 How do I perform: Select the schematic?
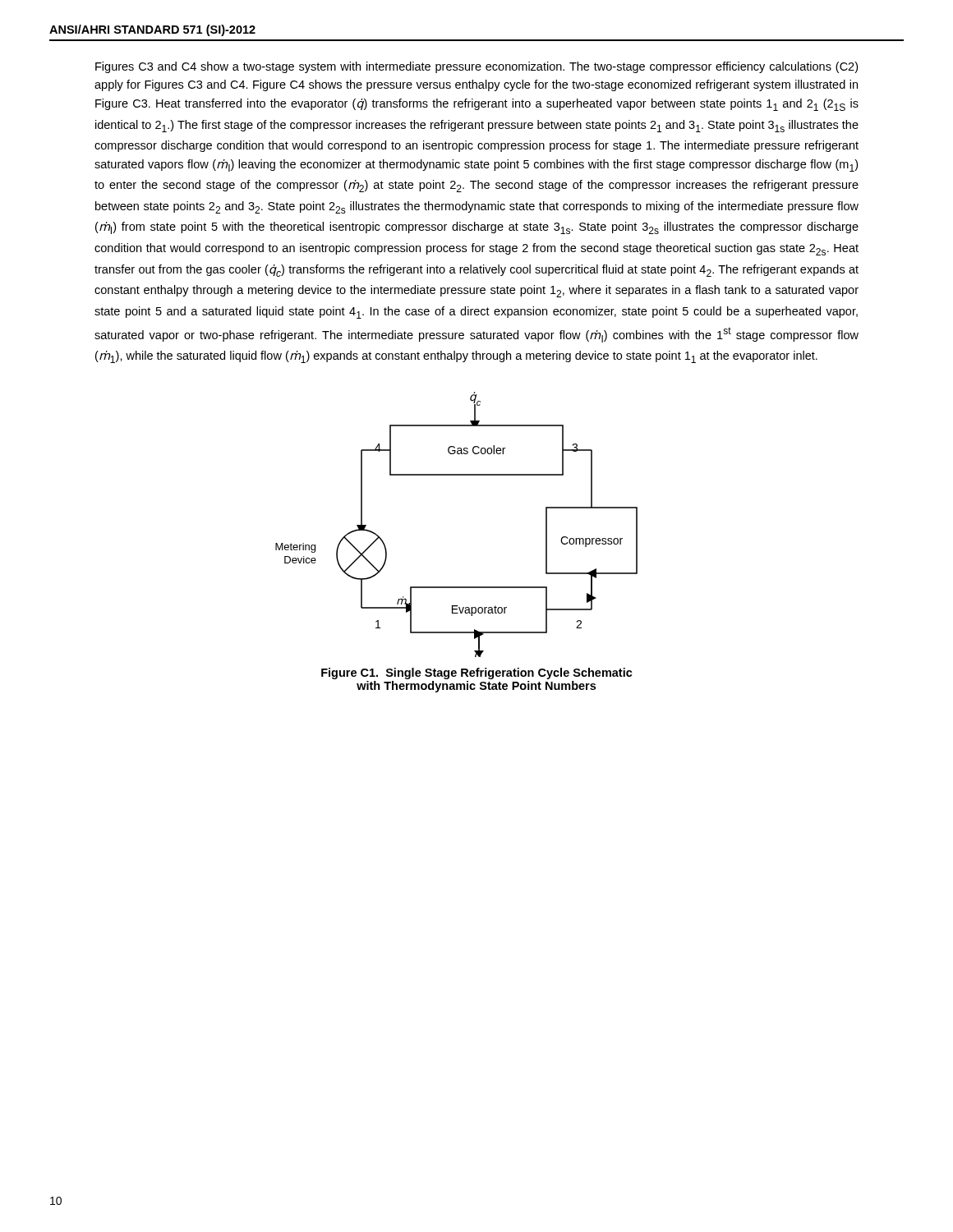476,522
